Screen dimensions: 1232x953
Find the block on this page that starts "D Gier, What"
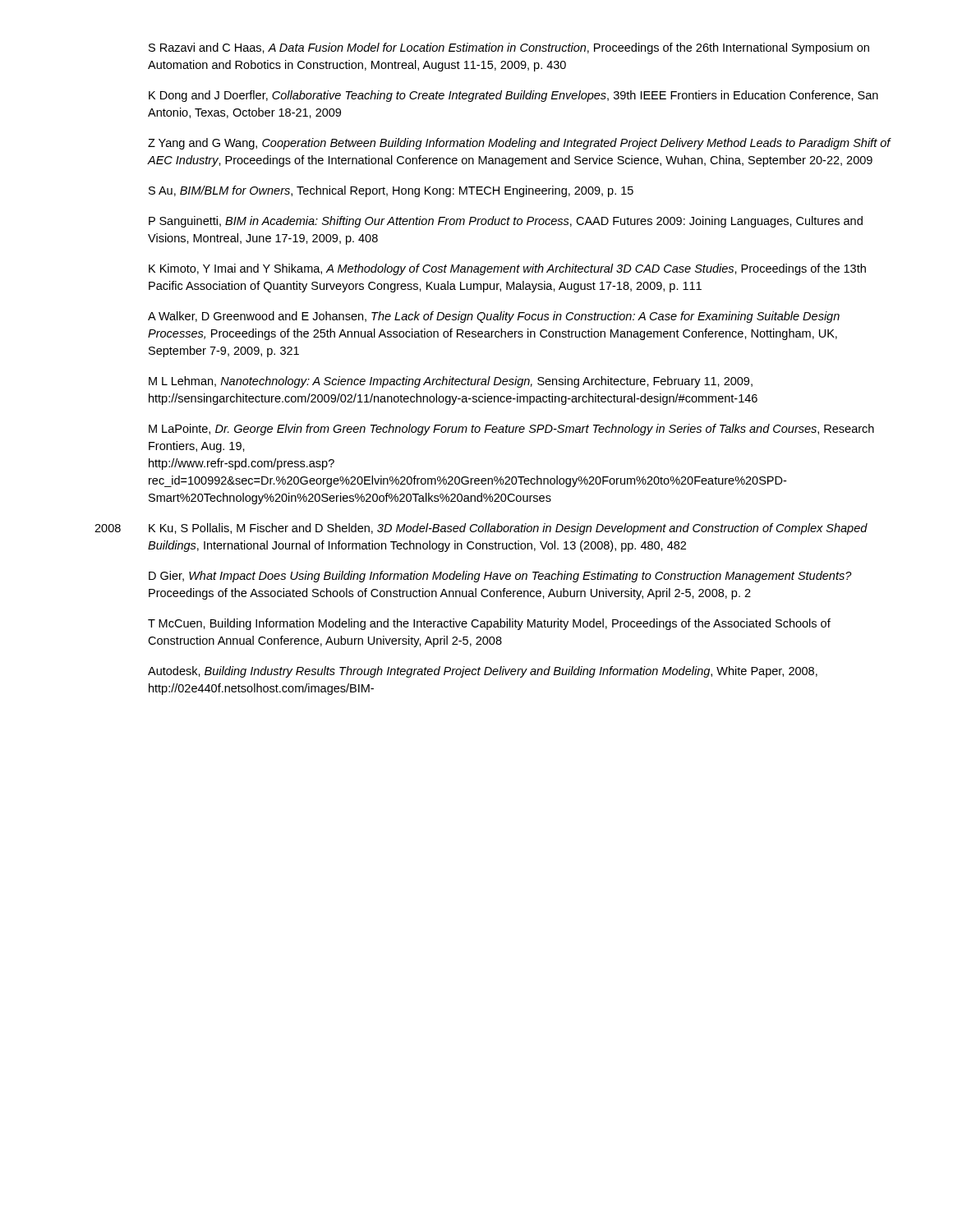click(x=500, y=585)
